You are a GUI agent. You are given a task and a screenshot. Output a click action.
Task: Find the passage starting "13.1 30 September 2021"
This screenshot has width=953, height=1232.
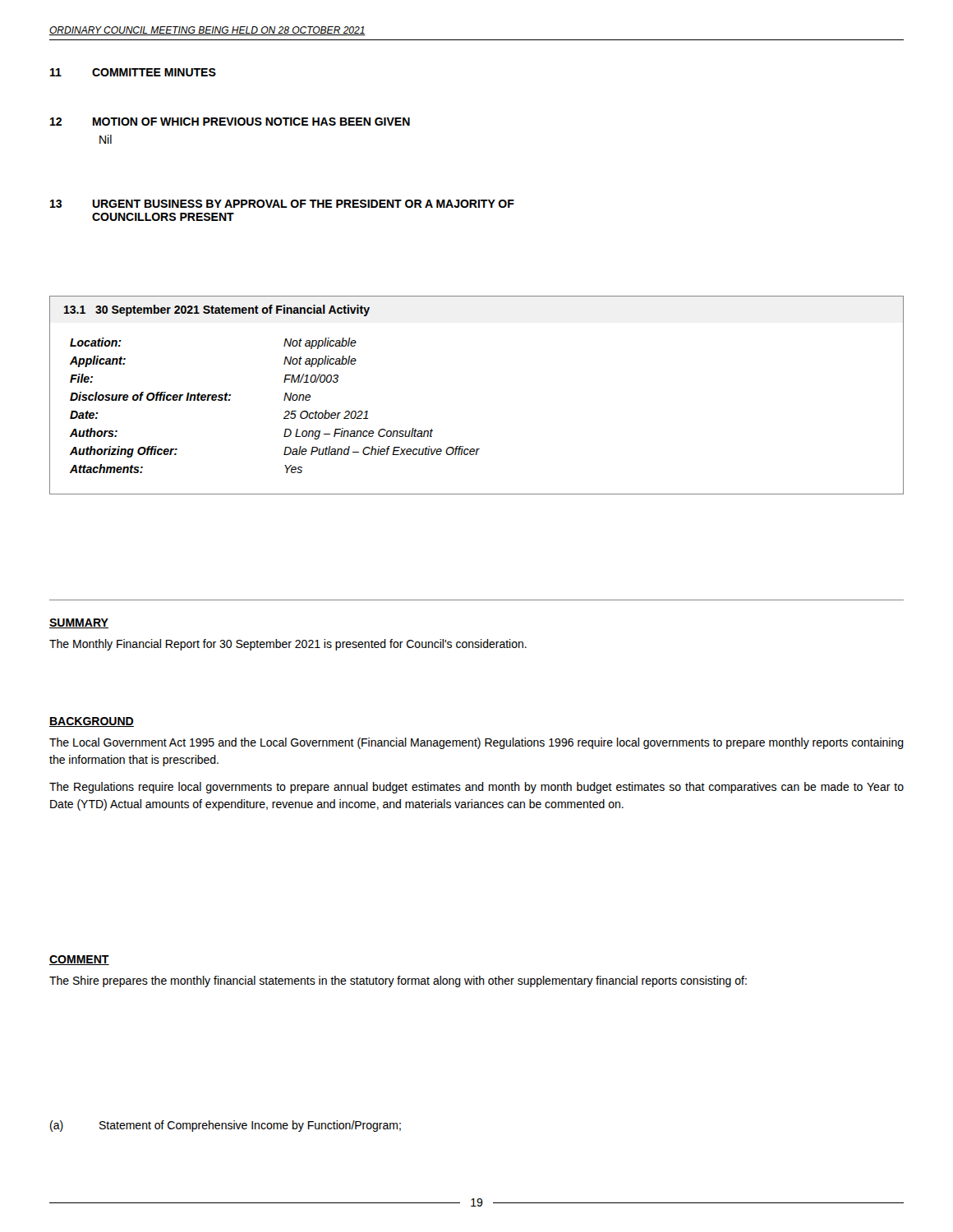click(x=216, y=310)
